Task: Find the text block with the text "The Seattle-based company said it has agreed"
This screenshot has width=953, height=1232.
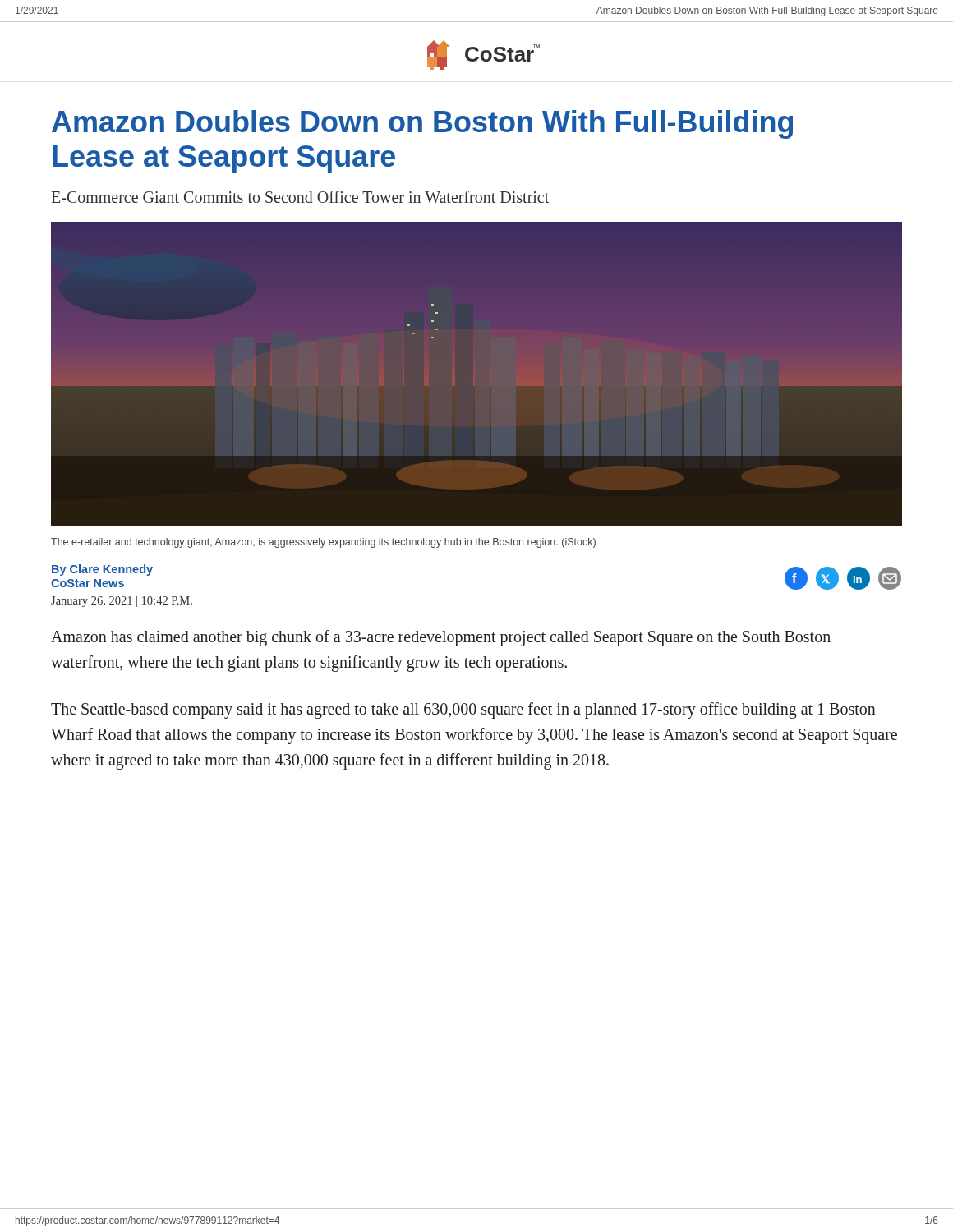Action: (474, 735)
